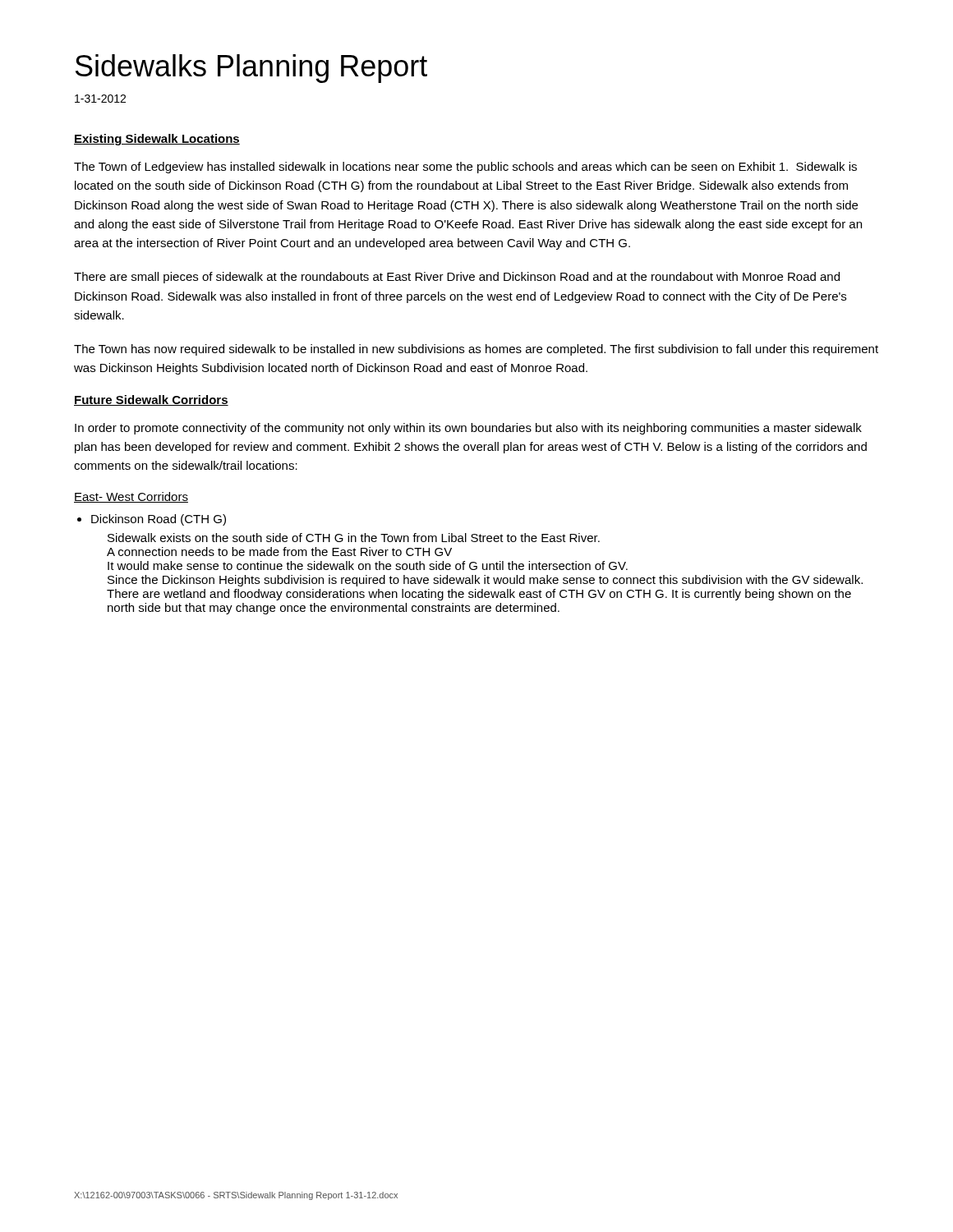Find "Future Sidewalk Corridors" on this page
953x1232 pixels.
151,400
